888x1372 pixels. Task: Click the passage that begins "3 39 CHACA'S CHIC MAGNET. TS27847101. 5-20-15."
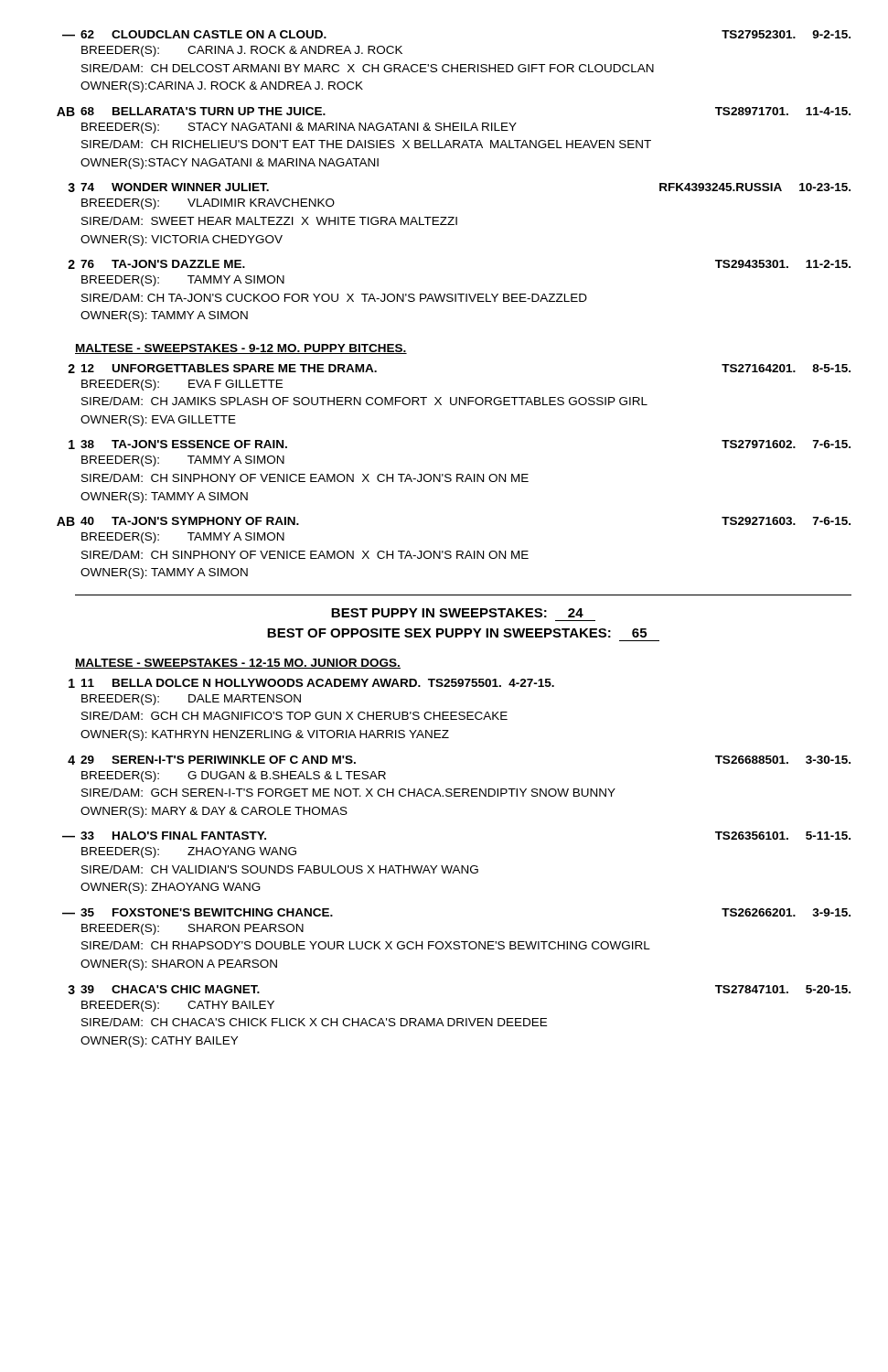444,1016
